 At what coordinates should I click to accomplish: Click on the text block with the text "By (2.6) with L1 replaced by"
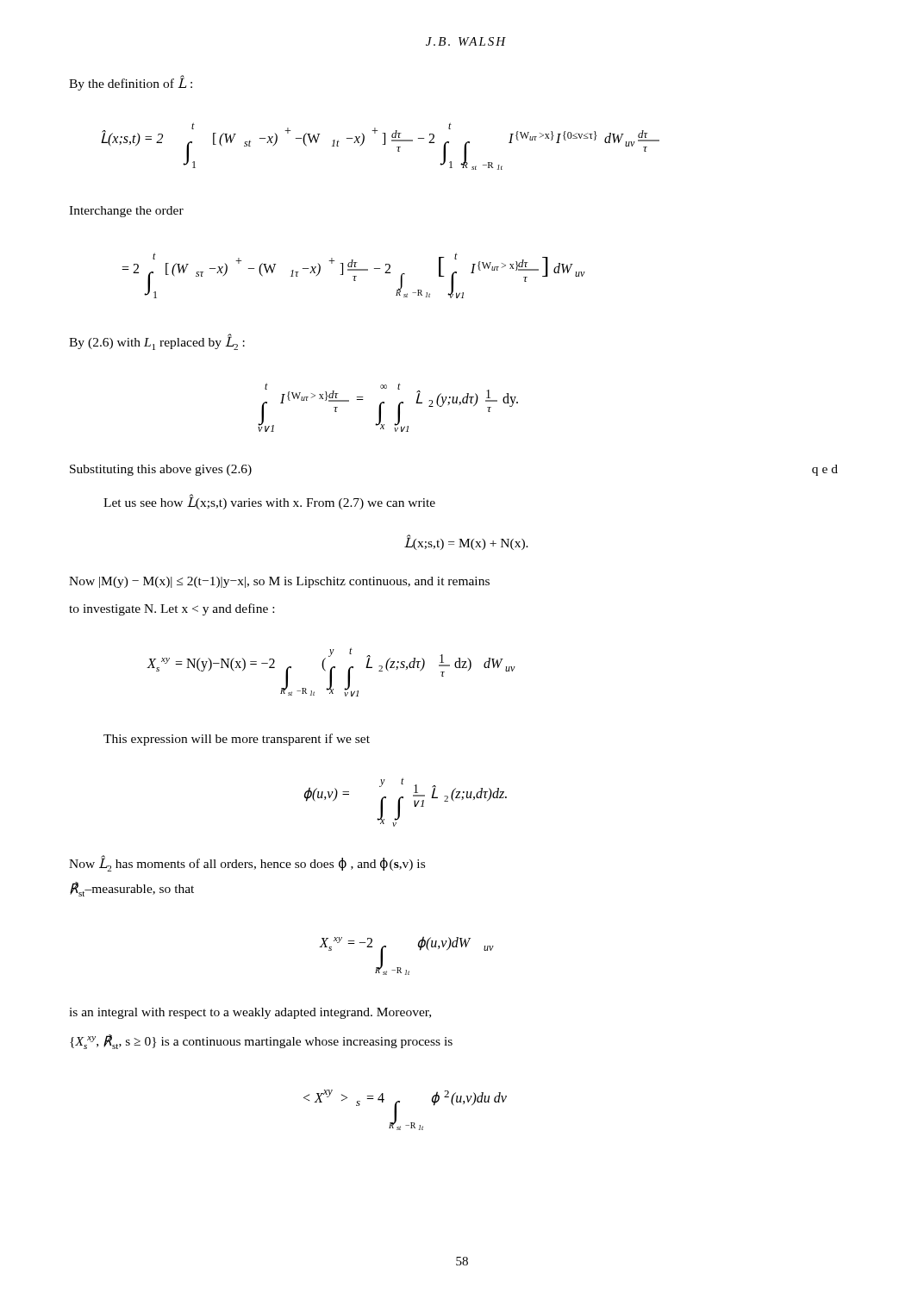click(x=157, y=343)
